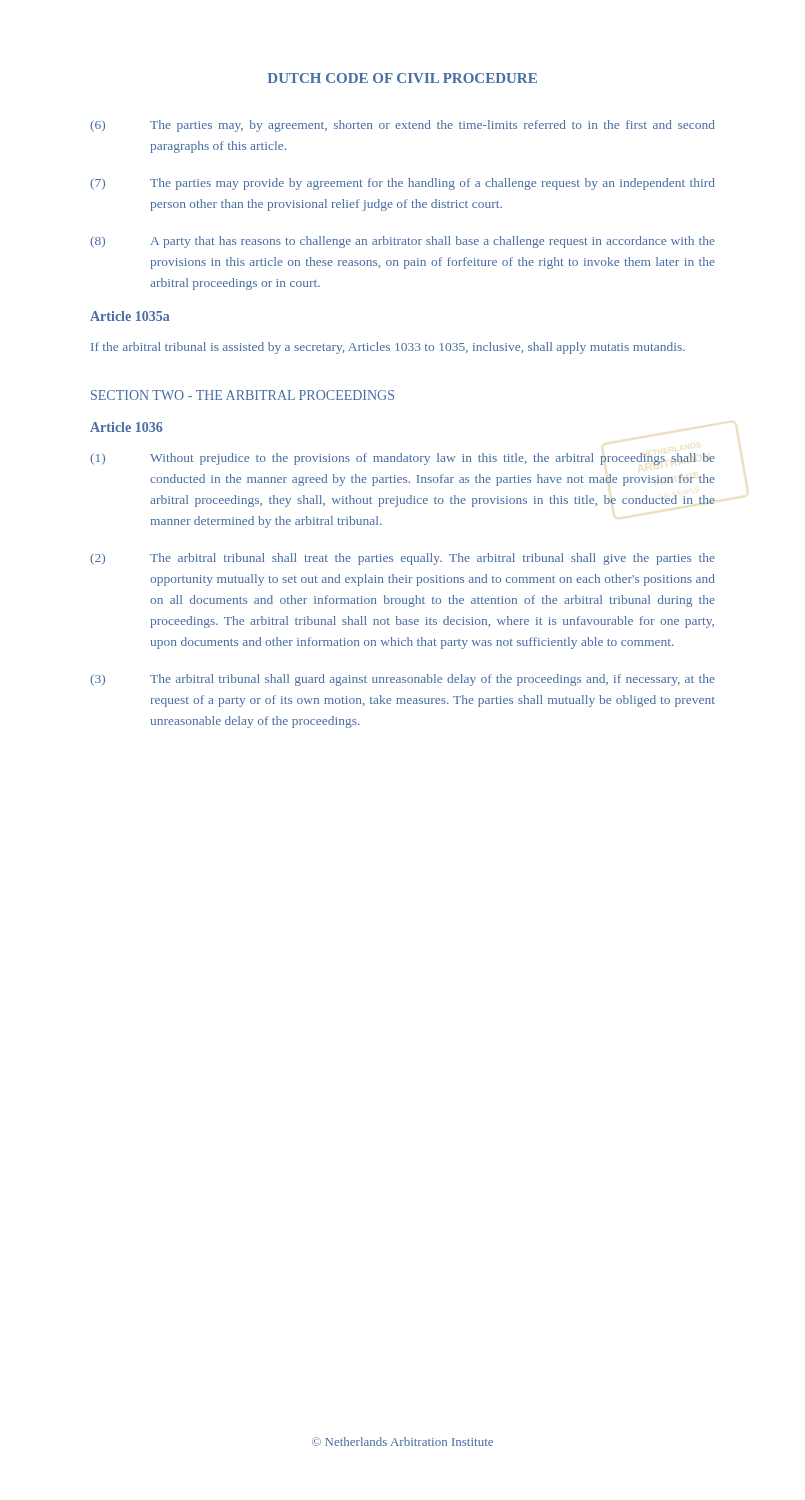
Task: Find the region starting "(1)Without prejudice to the"
Action: 402,490
